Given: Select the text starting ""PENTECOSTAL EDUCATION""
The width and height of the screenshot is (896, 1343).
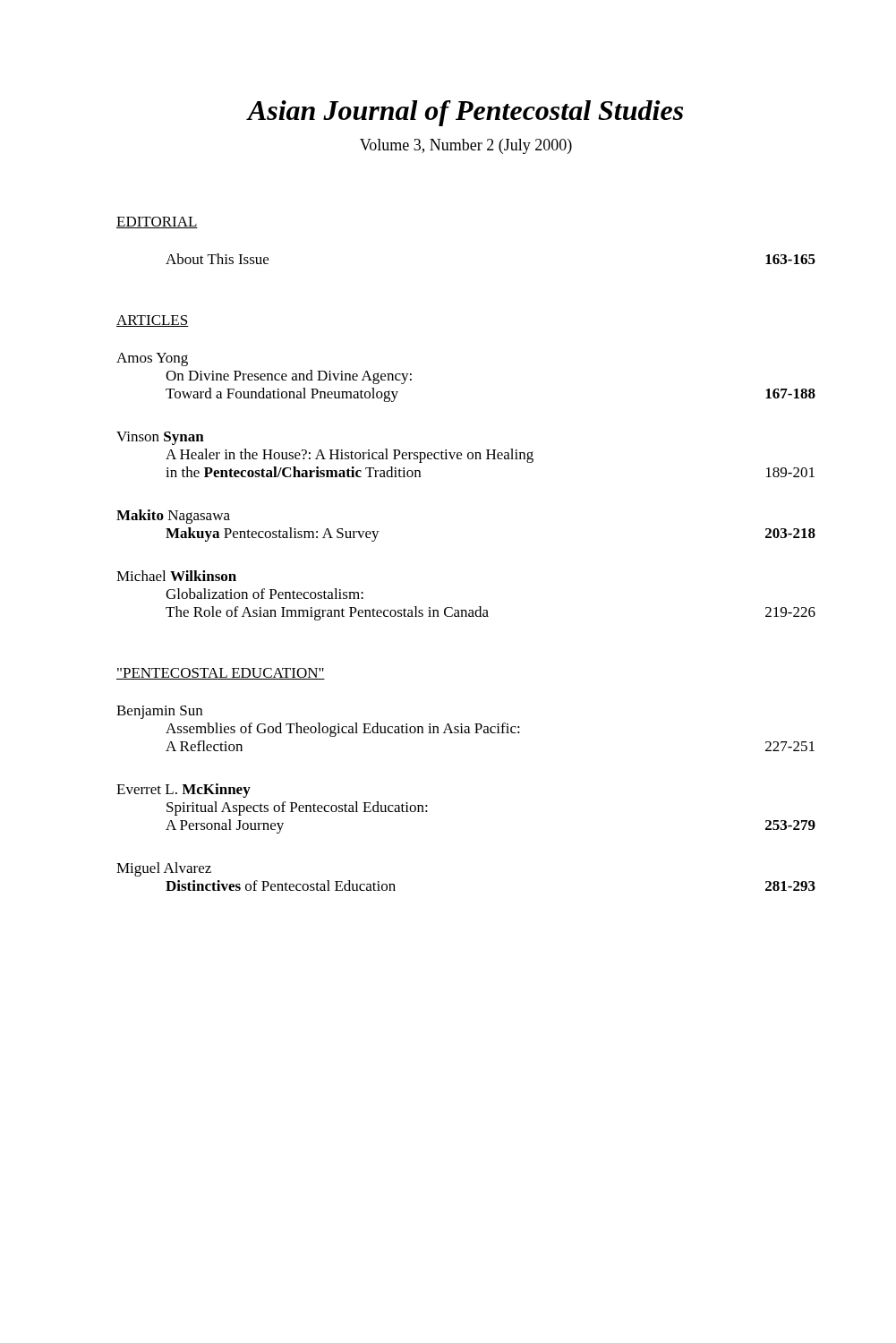Looking at the screenshot, I should (220, 673).
